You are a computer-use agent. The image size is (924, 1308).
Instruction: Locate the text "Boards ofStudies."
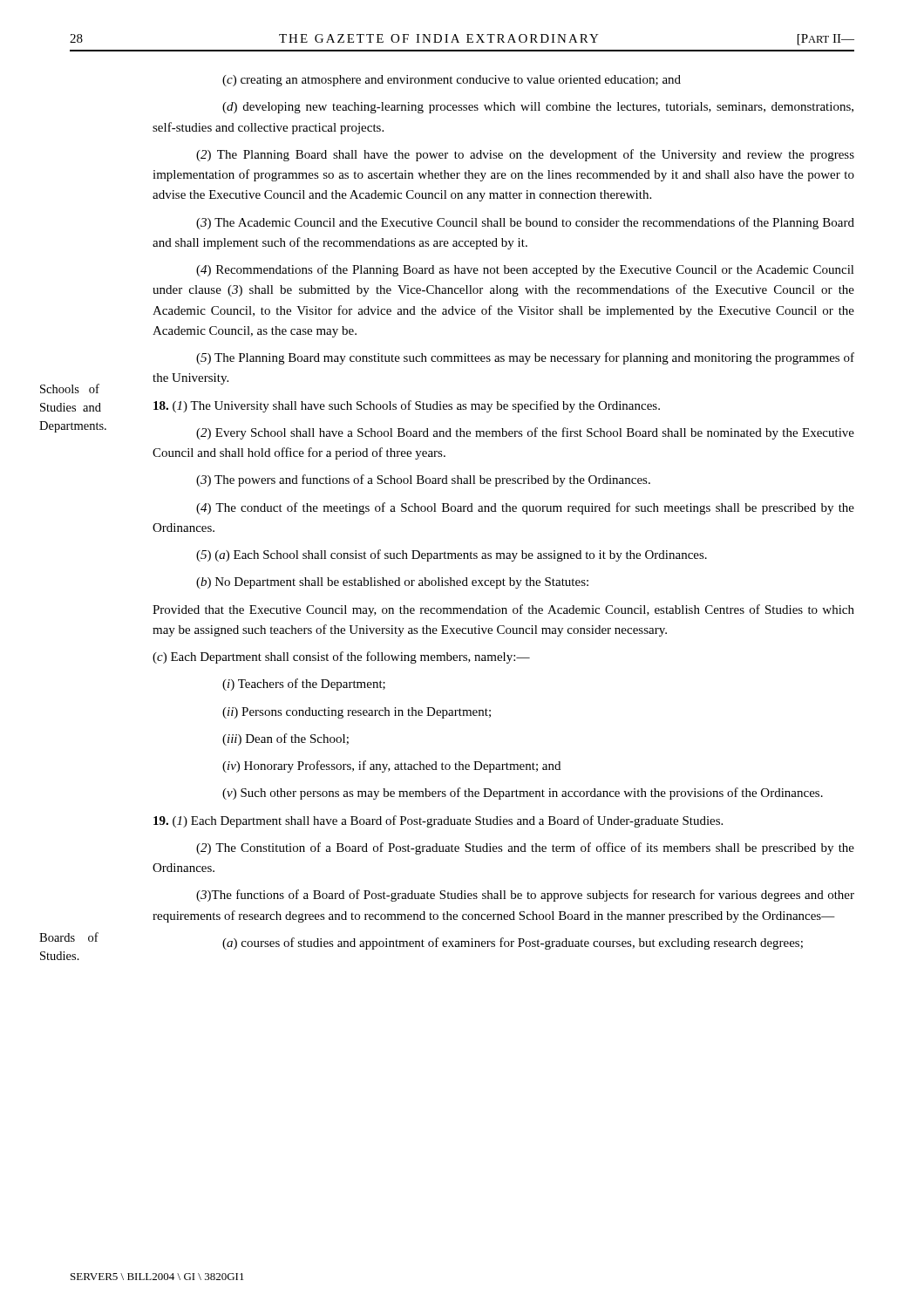pos(69,947)
